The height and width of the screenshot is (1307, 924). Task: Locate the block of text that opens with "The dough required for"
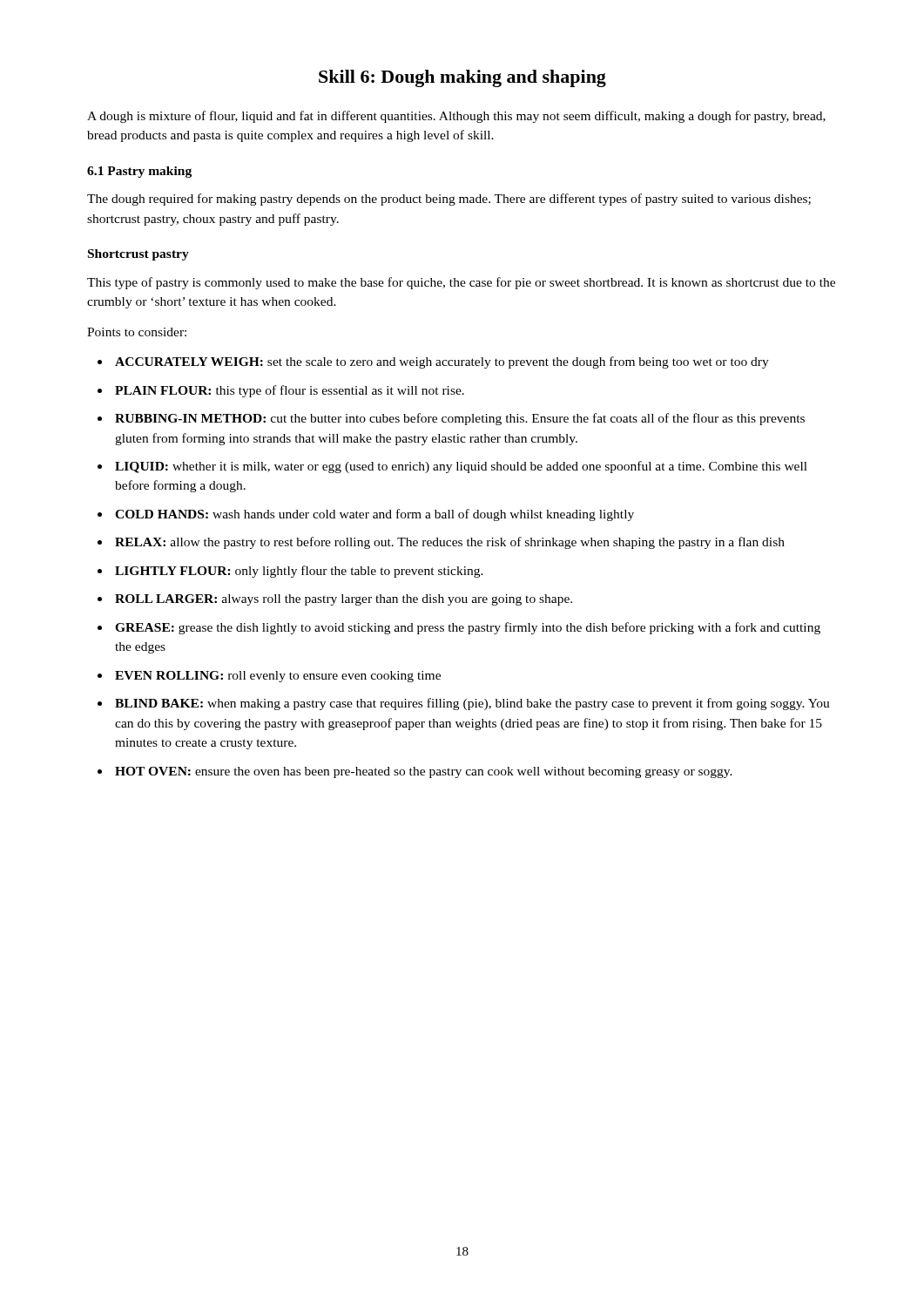point(449,208)
